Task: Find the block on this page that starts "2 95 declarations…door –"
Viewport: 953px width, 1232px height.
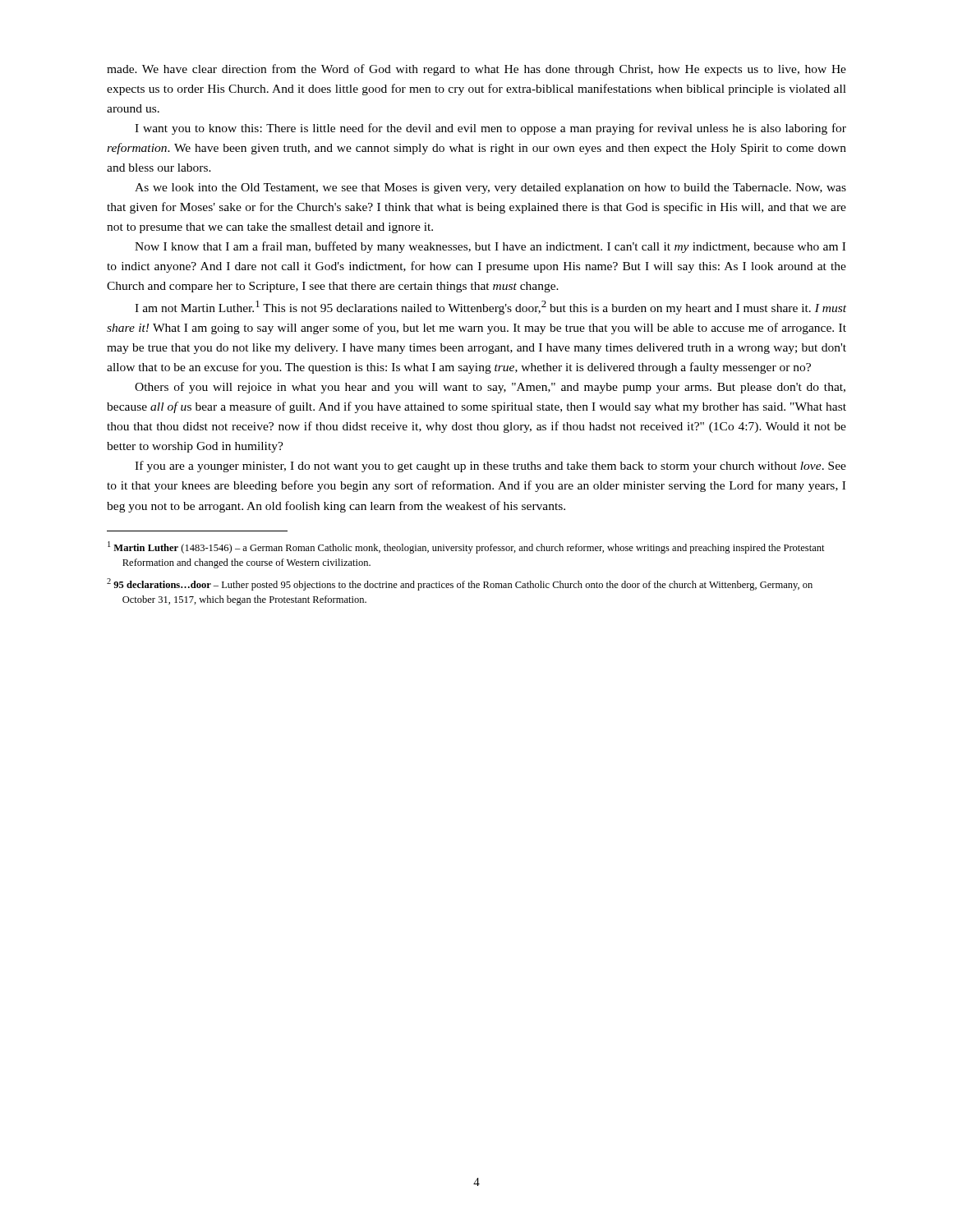Action: click(460, 591)
